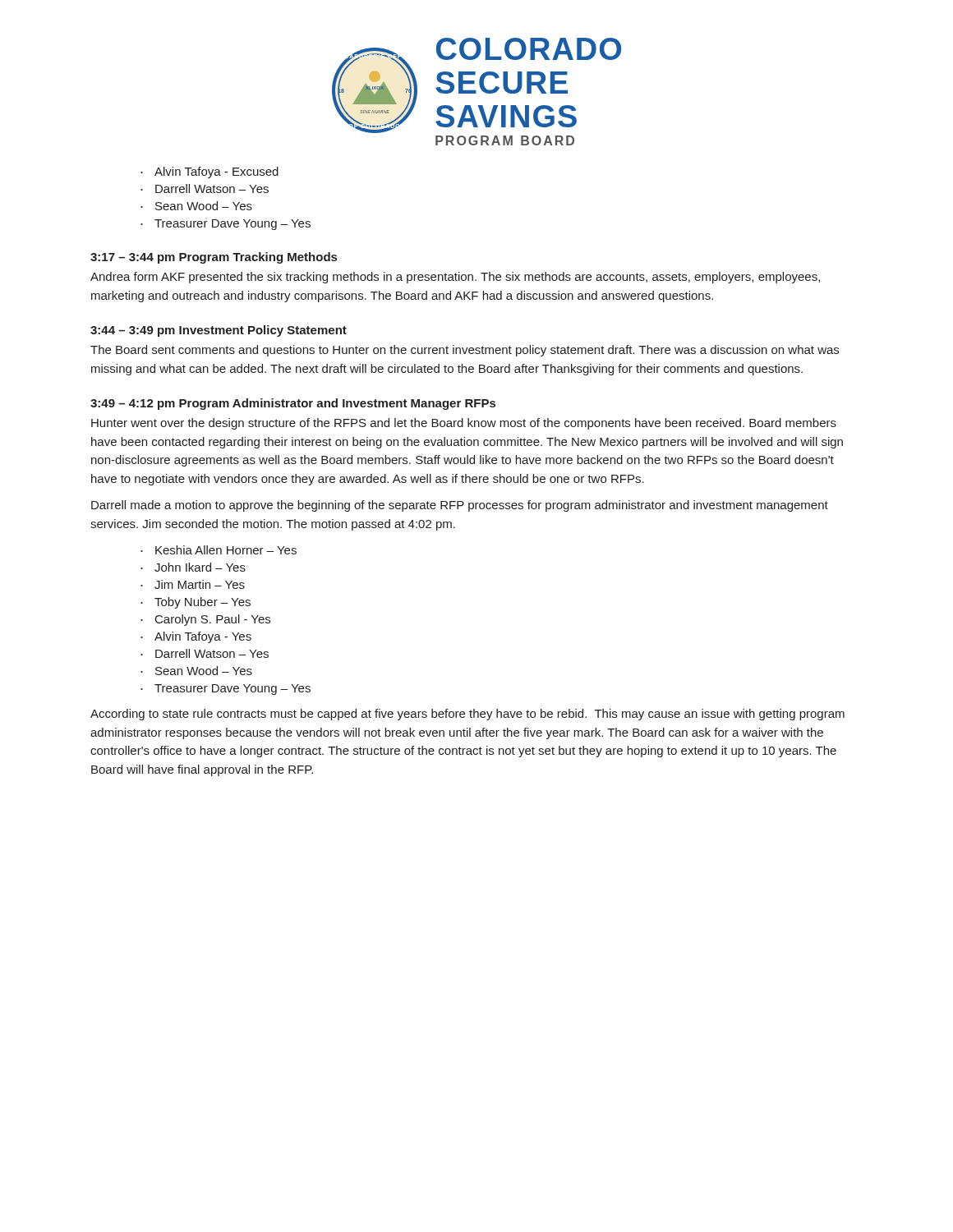Locate the text block starting "Toby Nuber – Yes"
This screenshot has width=953, height=1232.
[196, 603]
